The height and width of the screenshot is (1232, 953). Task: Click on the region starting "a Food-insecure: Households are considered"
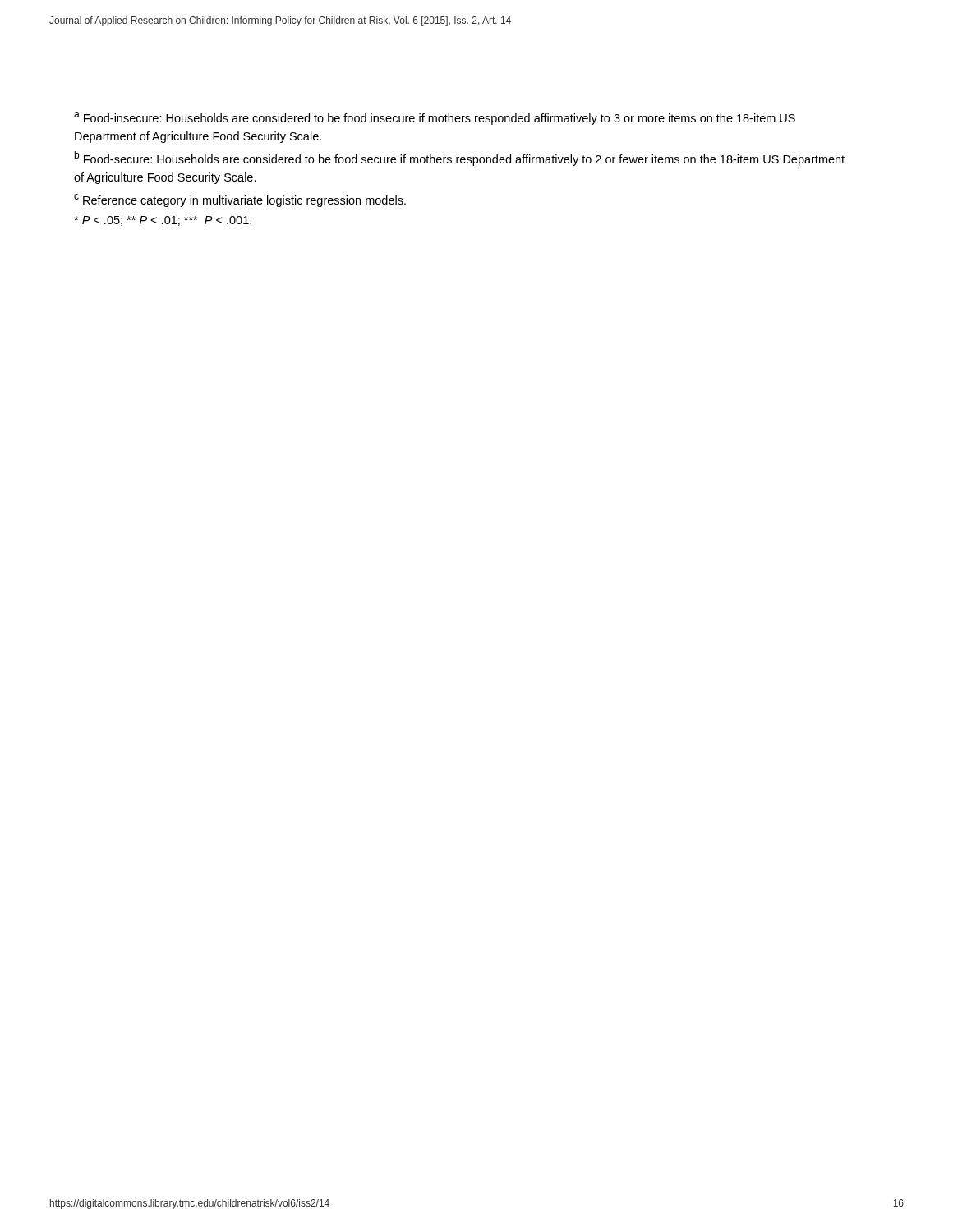coord(464,168)
